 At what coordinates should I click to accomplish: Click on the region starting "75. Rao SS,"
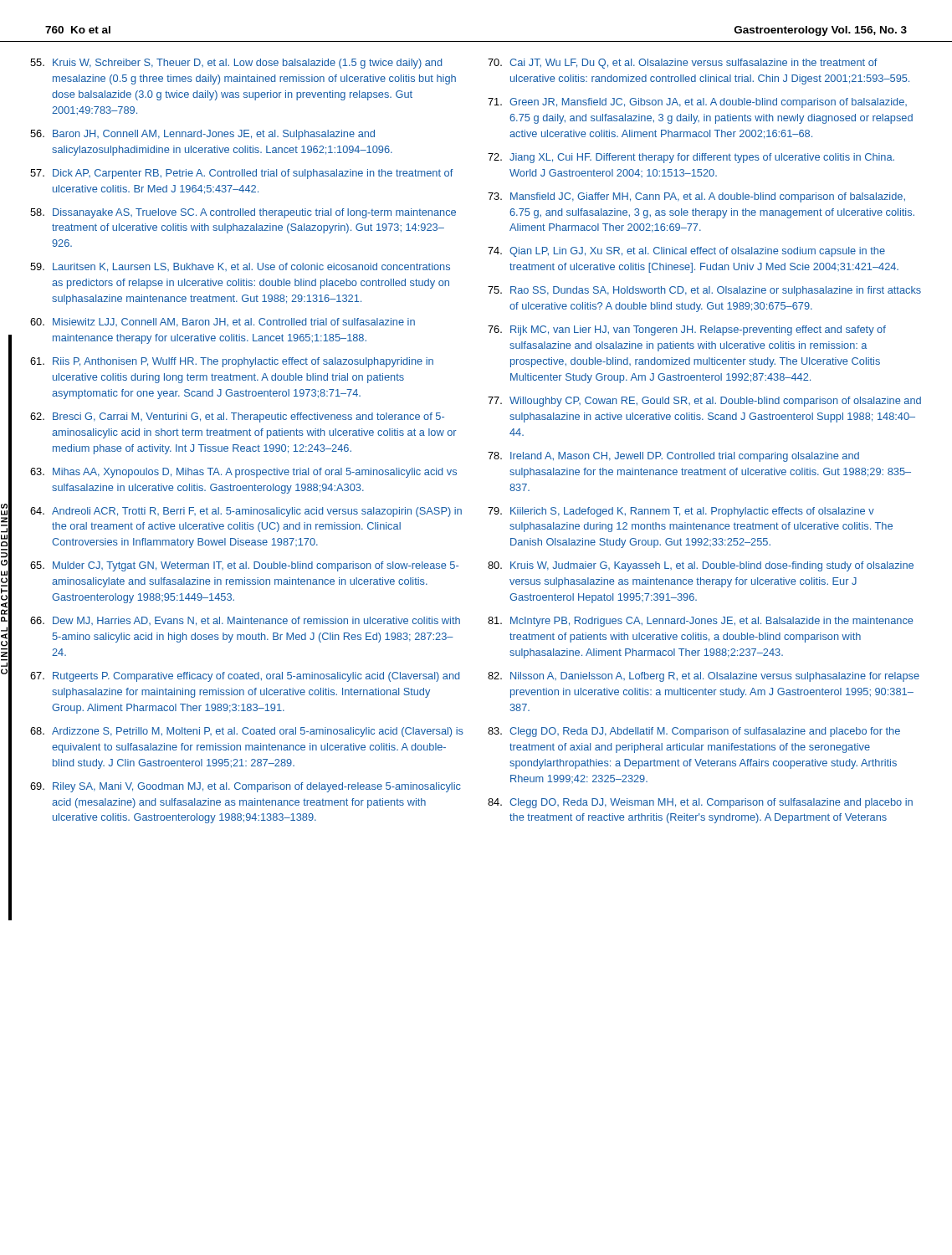click(x=705, y=299)
